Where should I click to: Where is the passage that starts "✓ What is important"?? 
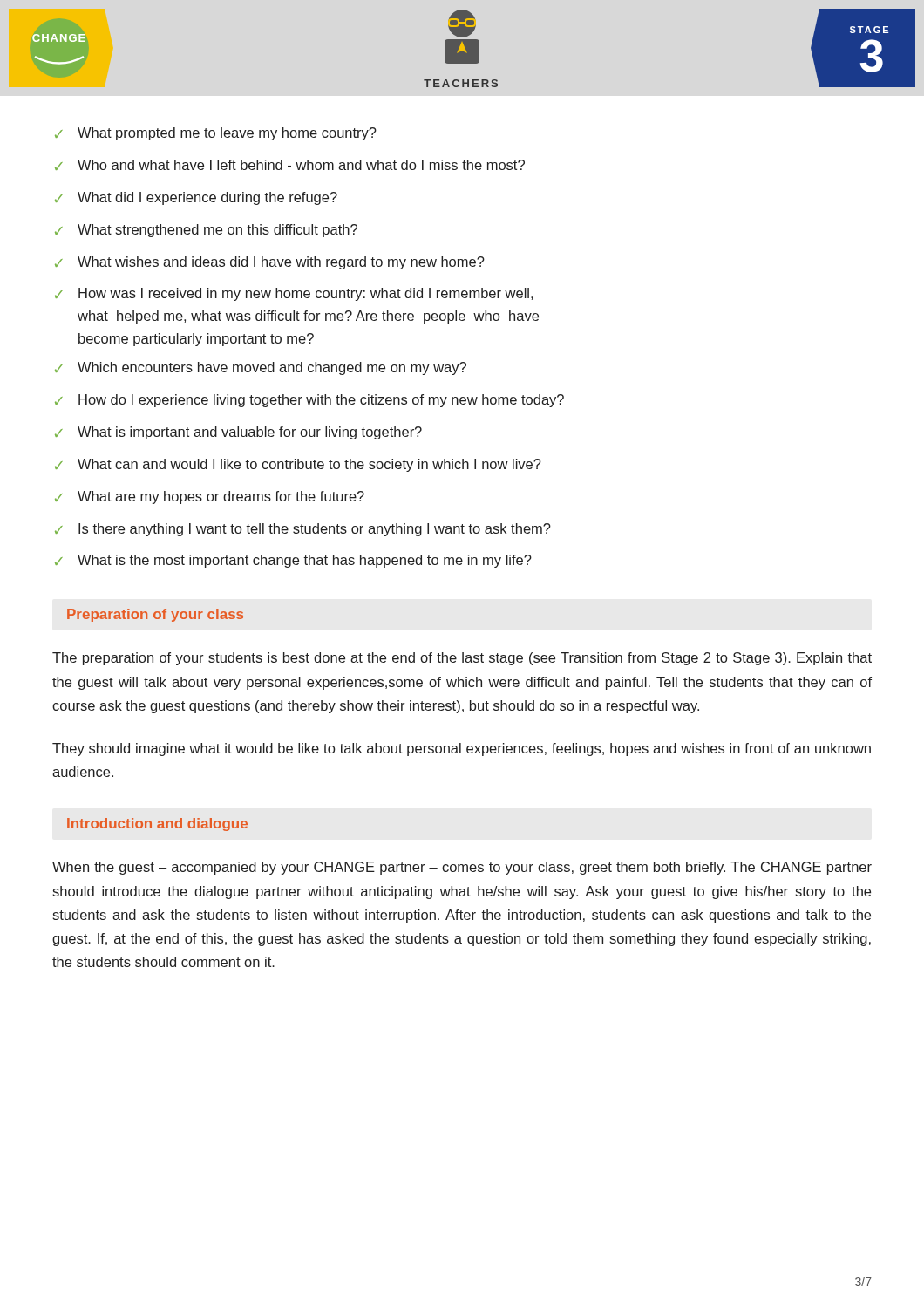(x=238, y=433)
